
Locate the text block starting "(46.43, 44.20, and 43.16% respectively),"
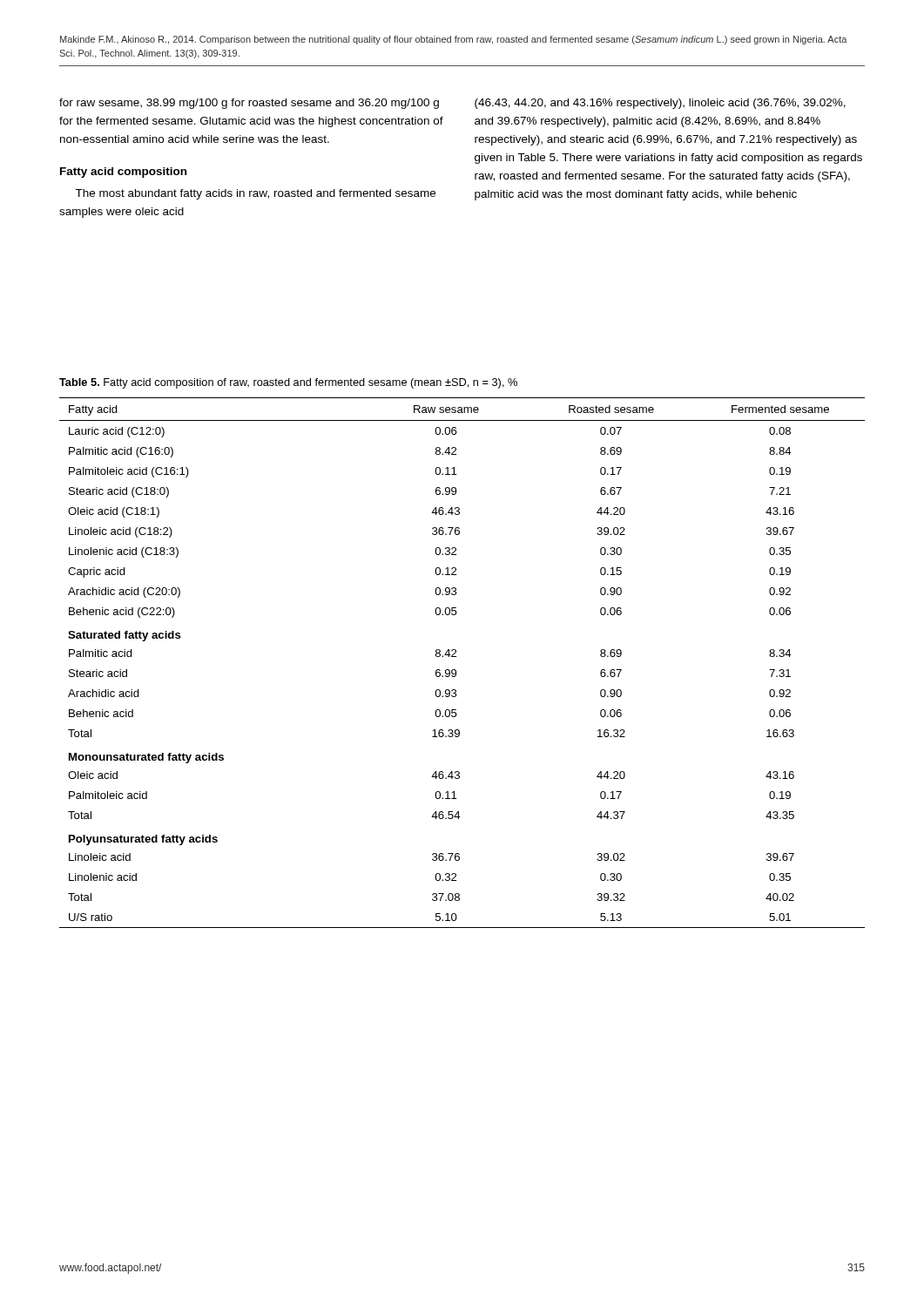coord(668,148)
